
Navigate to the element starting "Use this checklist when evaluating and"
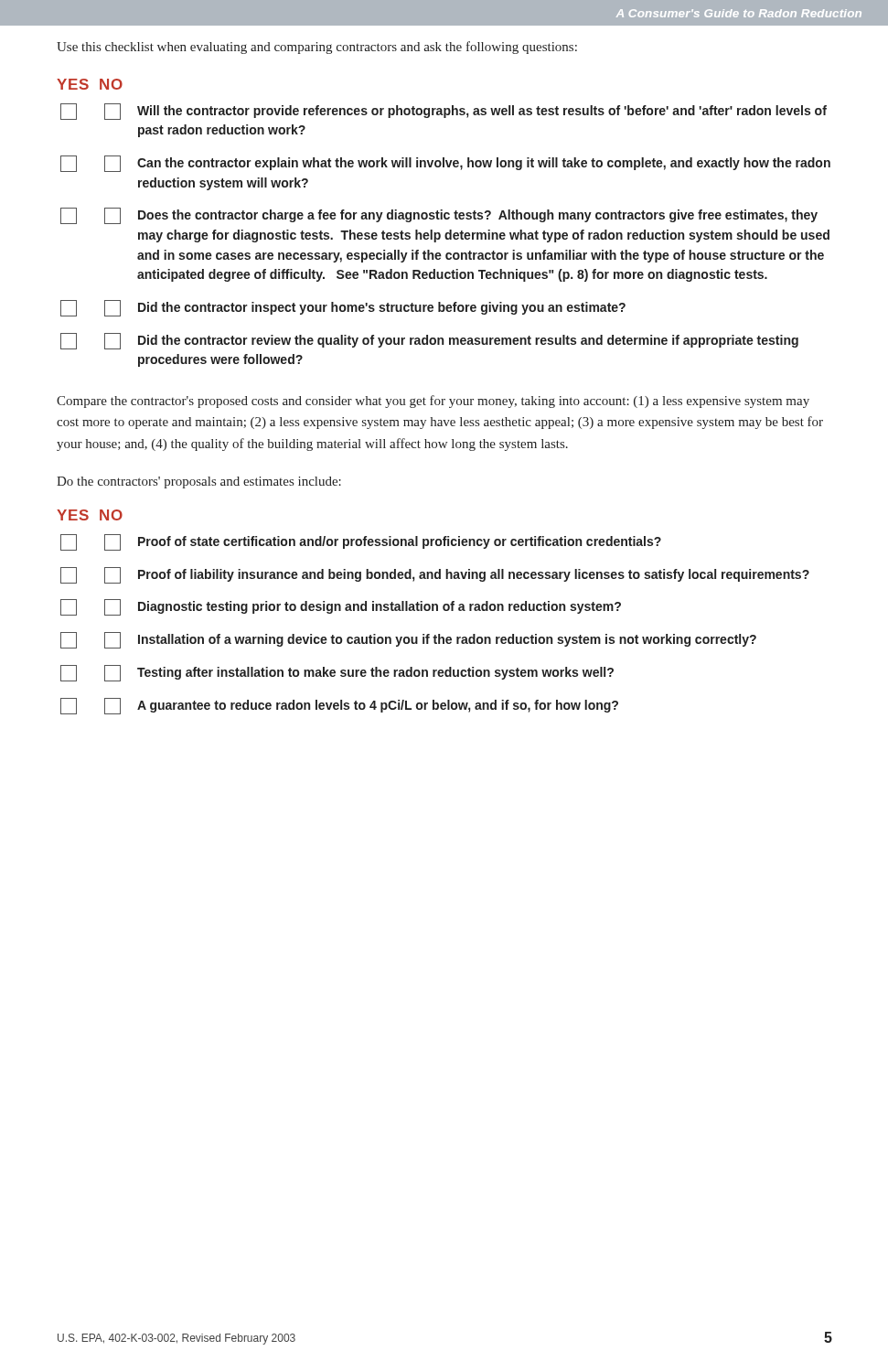(317, 47)
